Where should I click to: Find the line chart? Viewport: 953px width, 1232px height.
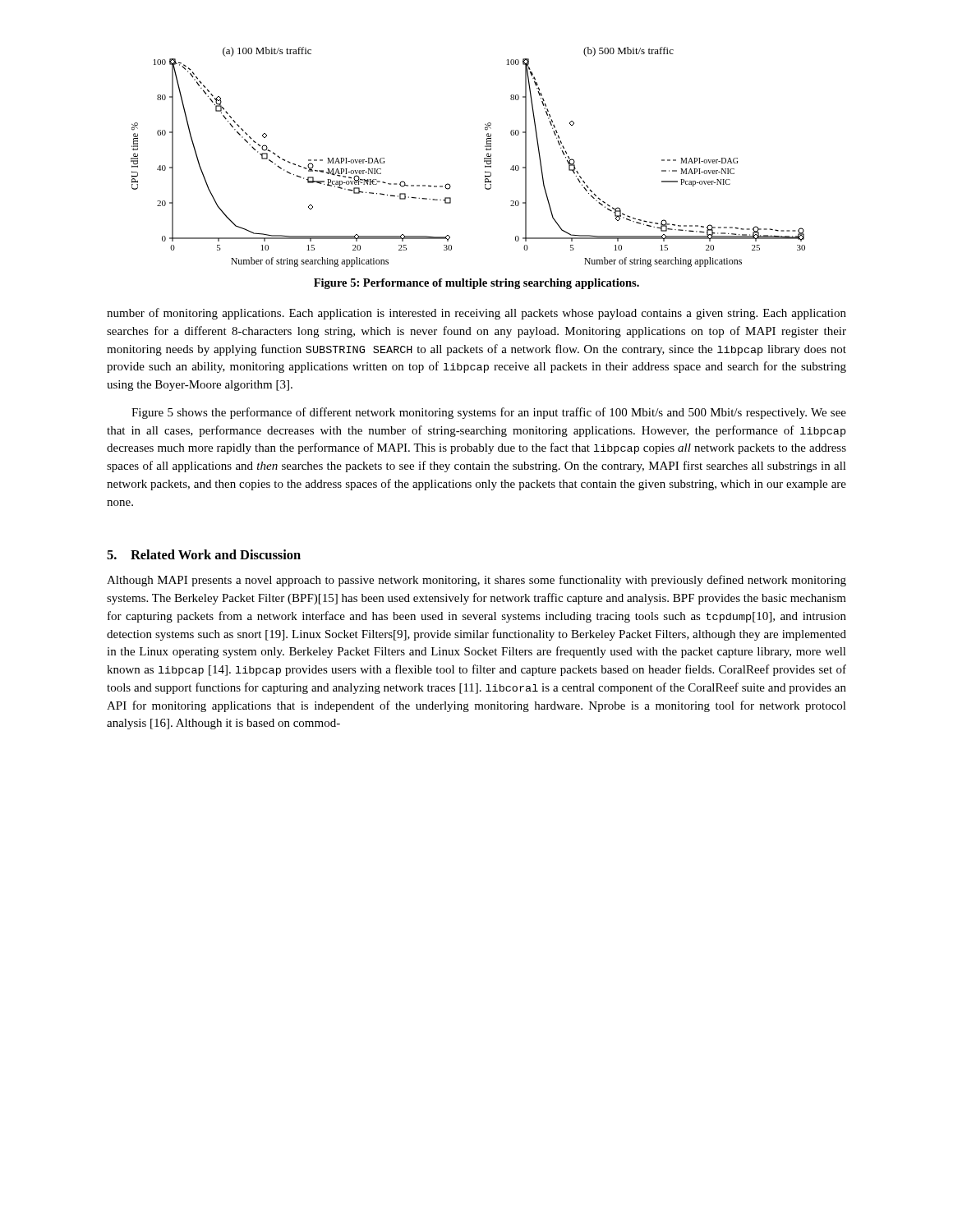point(476,156)
